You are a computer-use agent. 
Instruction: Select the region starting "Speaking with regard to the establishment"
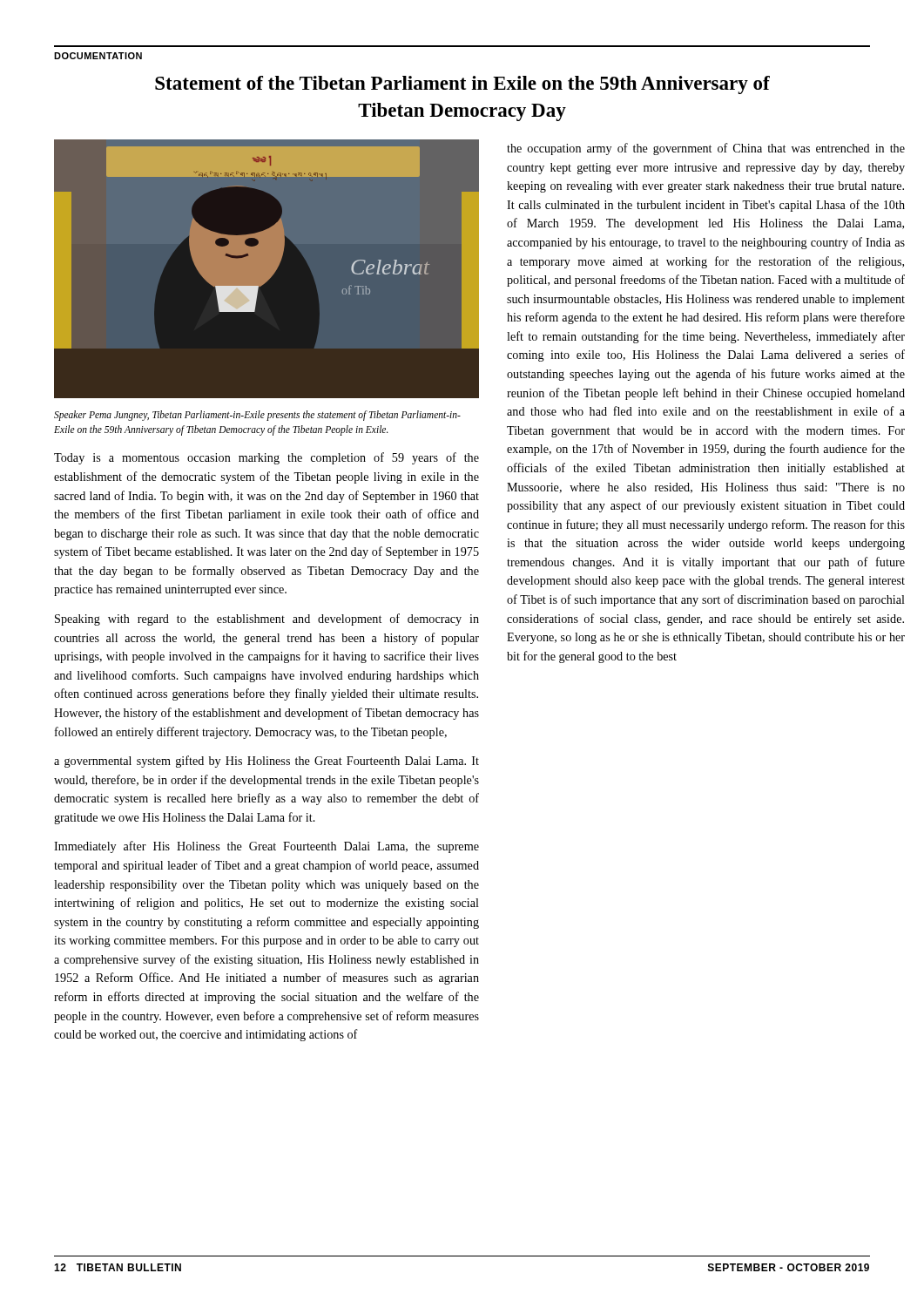[x=266, y=675]
